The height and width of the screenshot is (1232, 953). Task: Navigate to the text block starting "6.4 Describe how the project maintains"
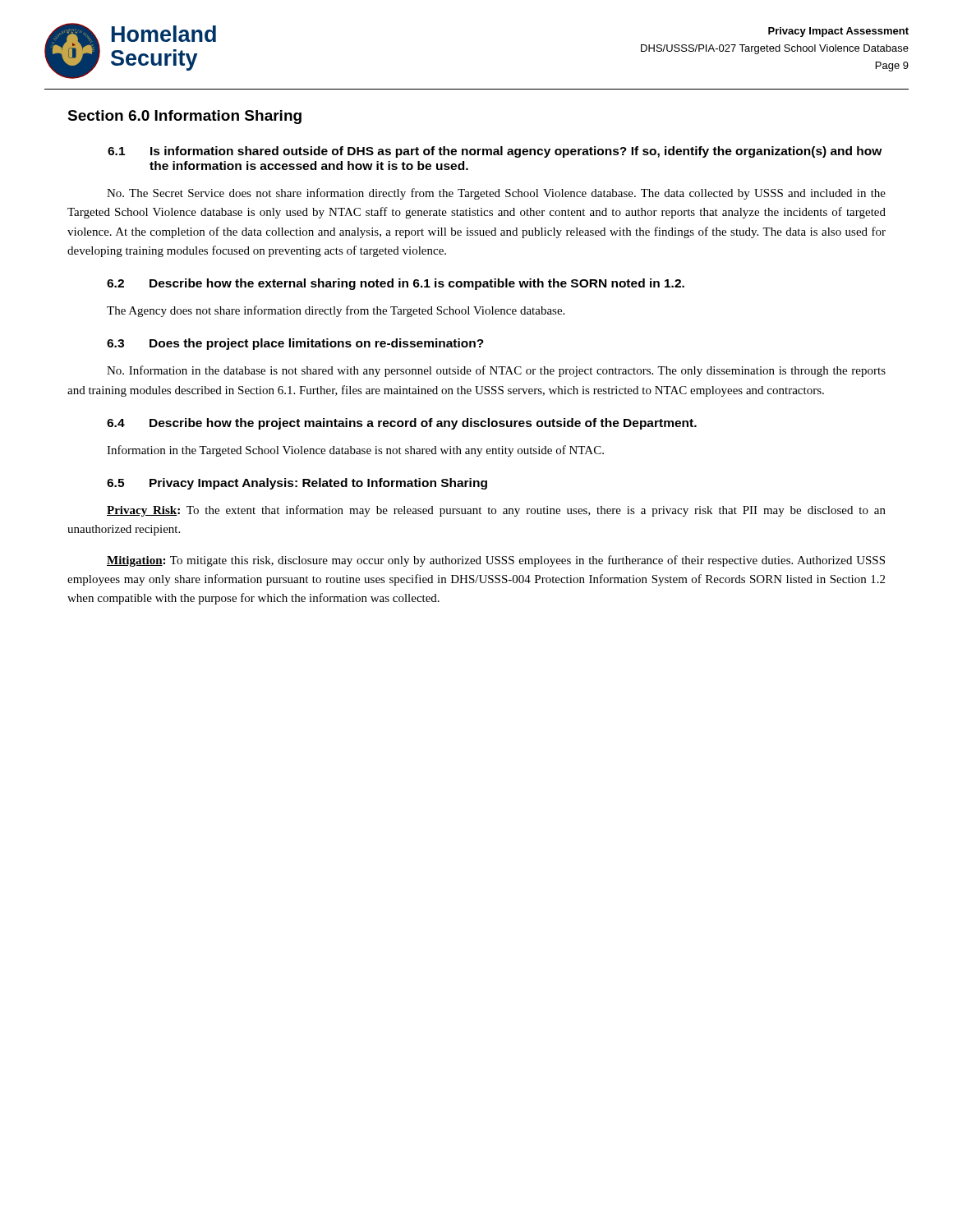pos(476,423)
